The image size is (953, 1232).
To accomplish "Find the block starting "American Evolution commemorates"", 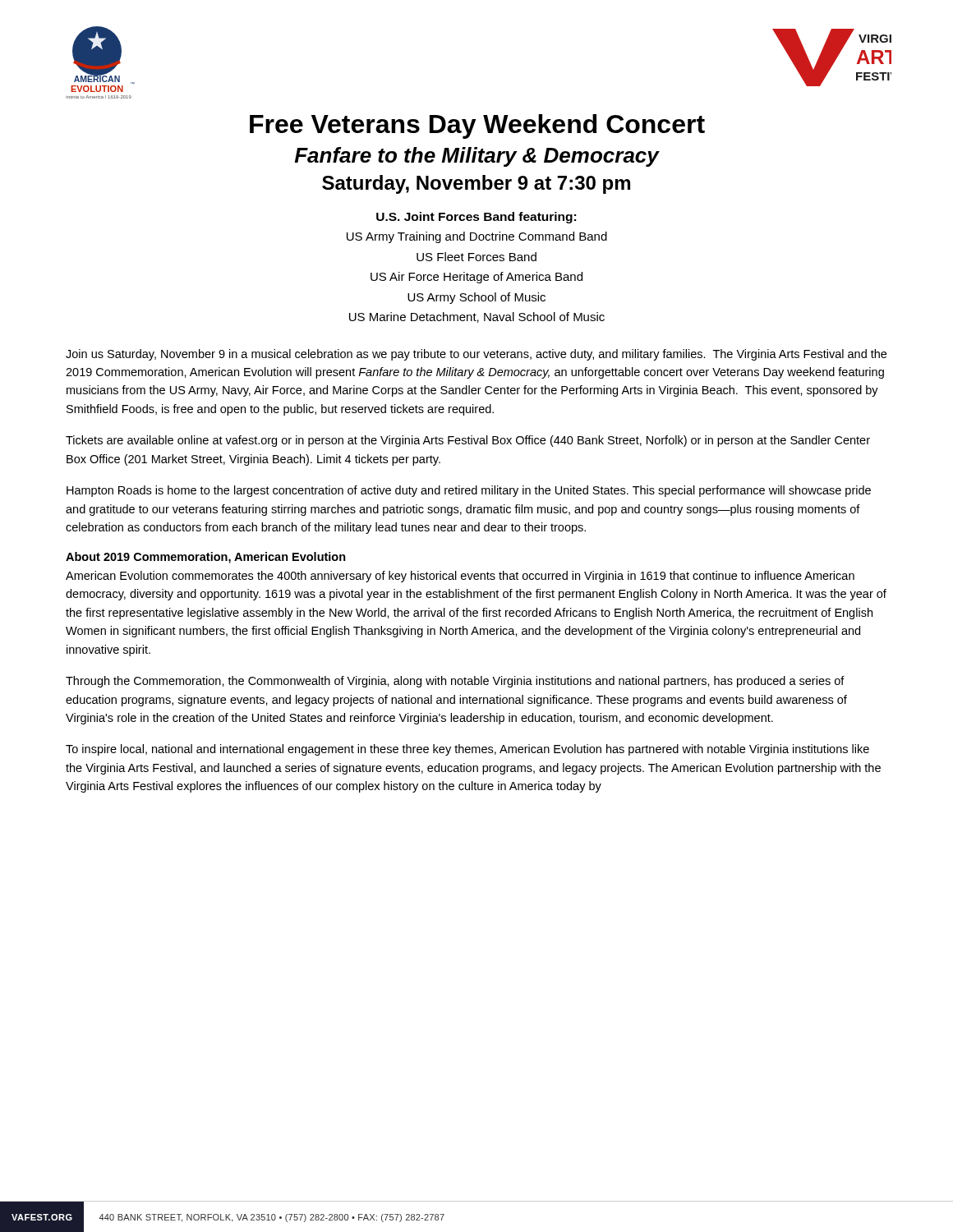I will click(476, 612).
